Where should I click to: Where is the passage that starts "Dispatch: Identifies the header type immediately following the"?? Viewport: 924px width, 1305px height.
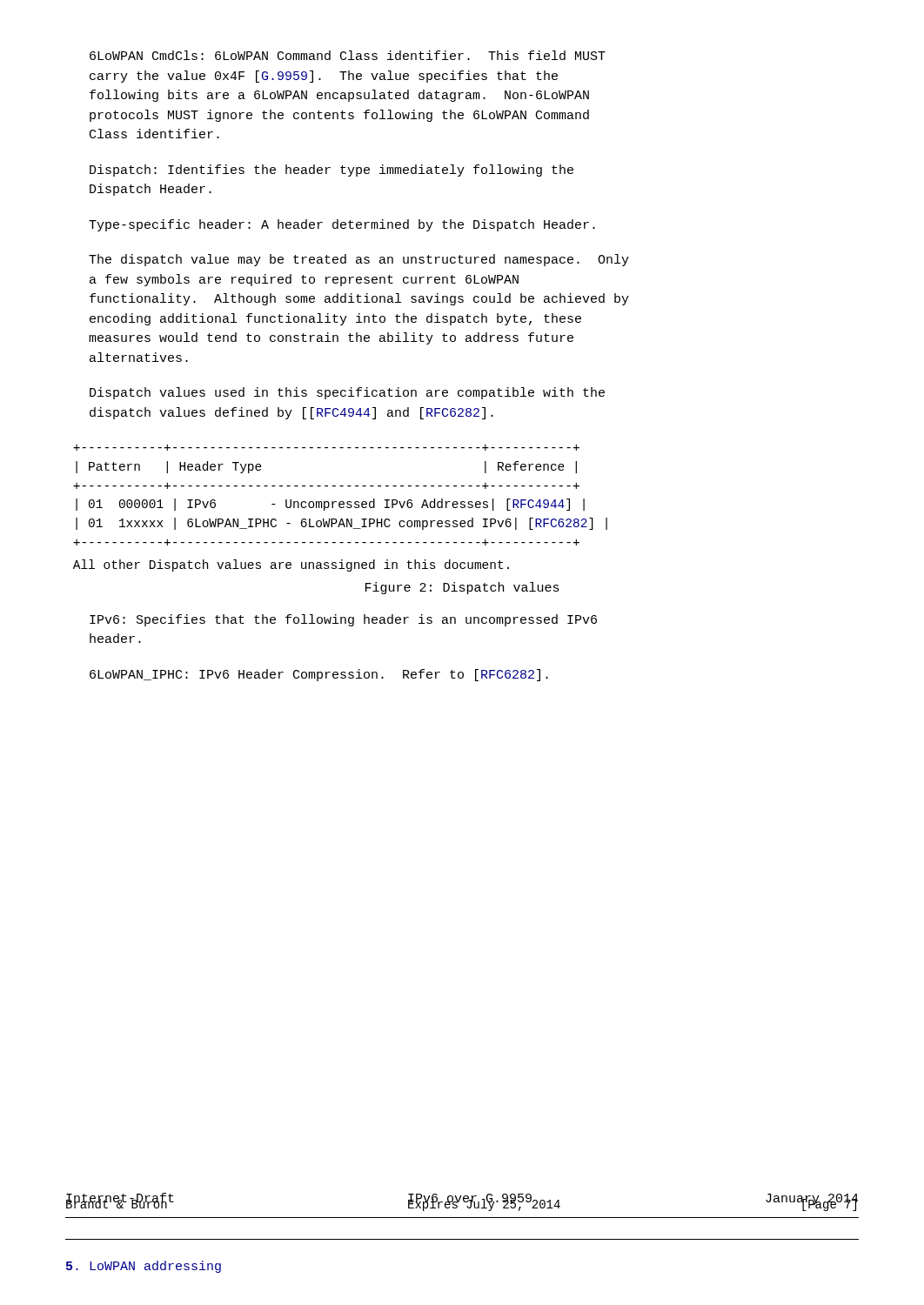tap(320, 180)
